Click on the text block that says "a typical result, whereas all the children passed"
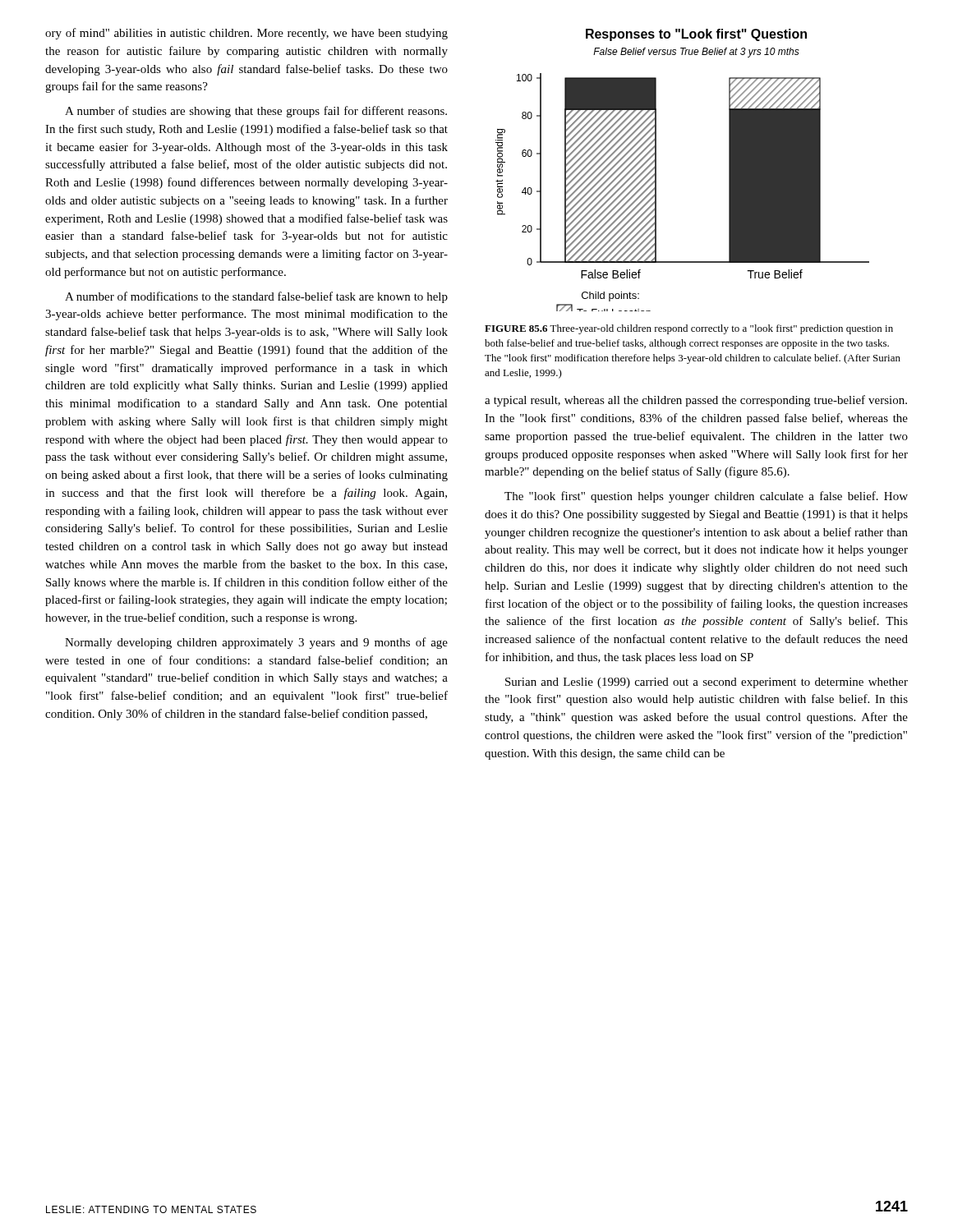The width and height of the screenshot is (953, 1232). (696, 577)
